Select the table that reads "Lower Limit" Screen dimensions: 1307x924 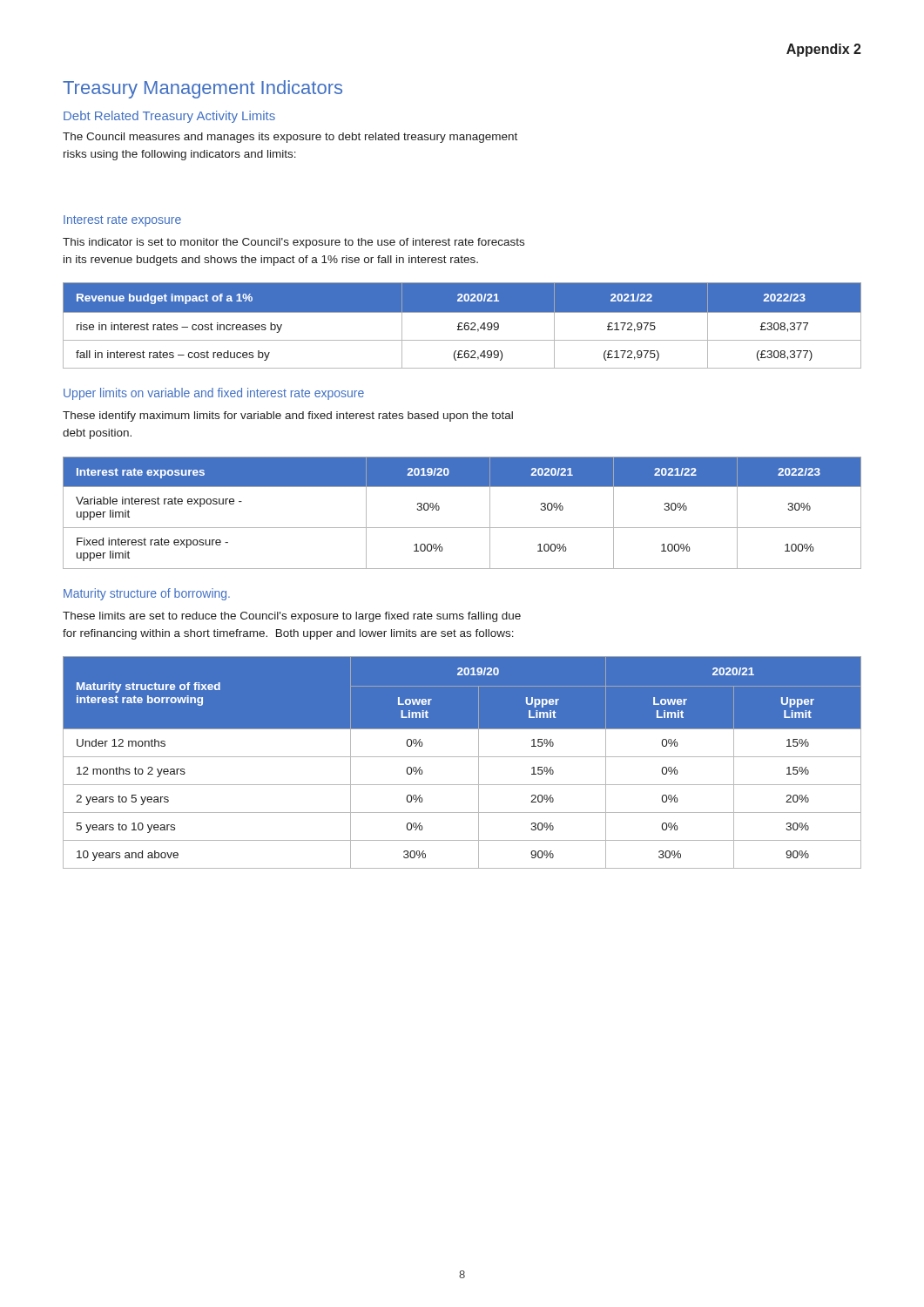tap(462, 762)
